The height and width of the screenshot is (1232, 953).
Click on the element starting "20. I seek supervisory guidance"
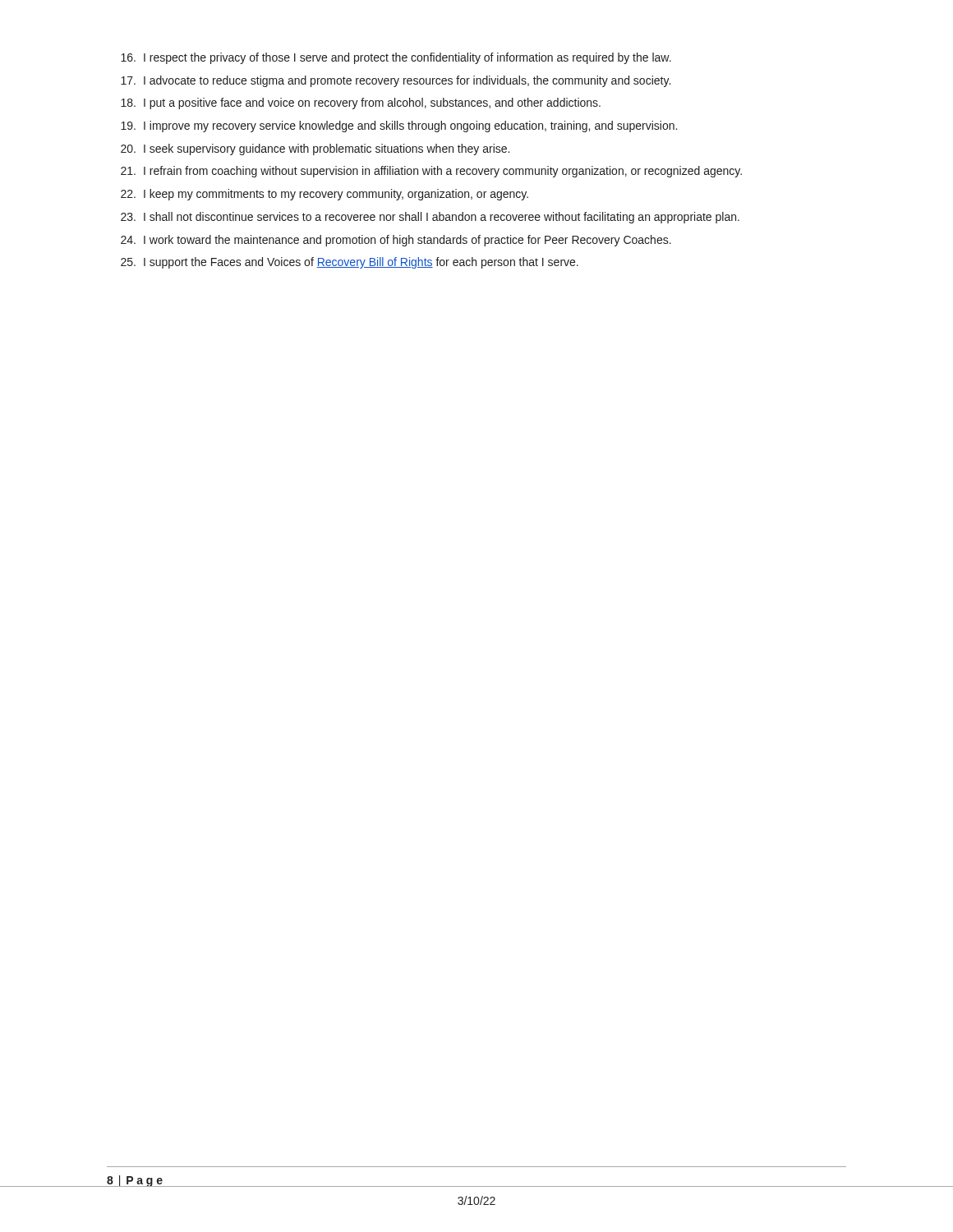point(476,149)
